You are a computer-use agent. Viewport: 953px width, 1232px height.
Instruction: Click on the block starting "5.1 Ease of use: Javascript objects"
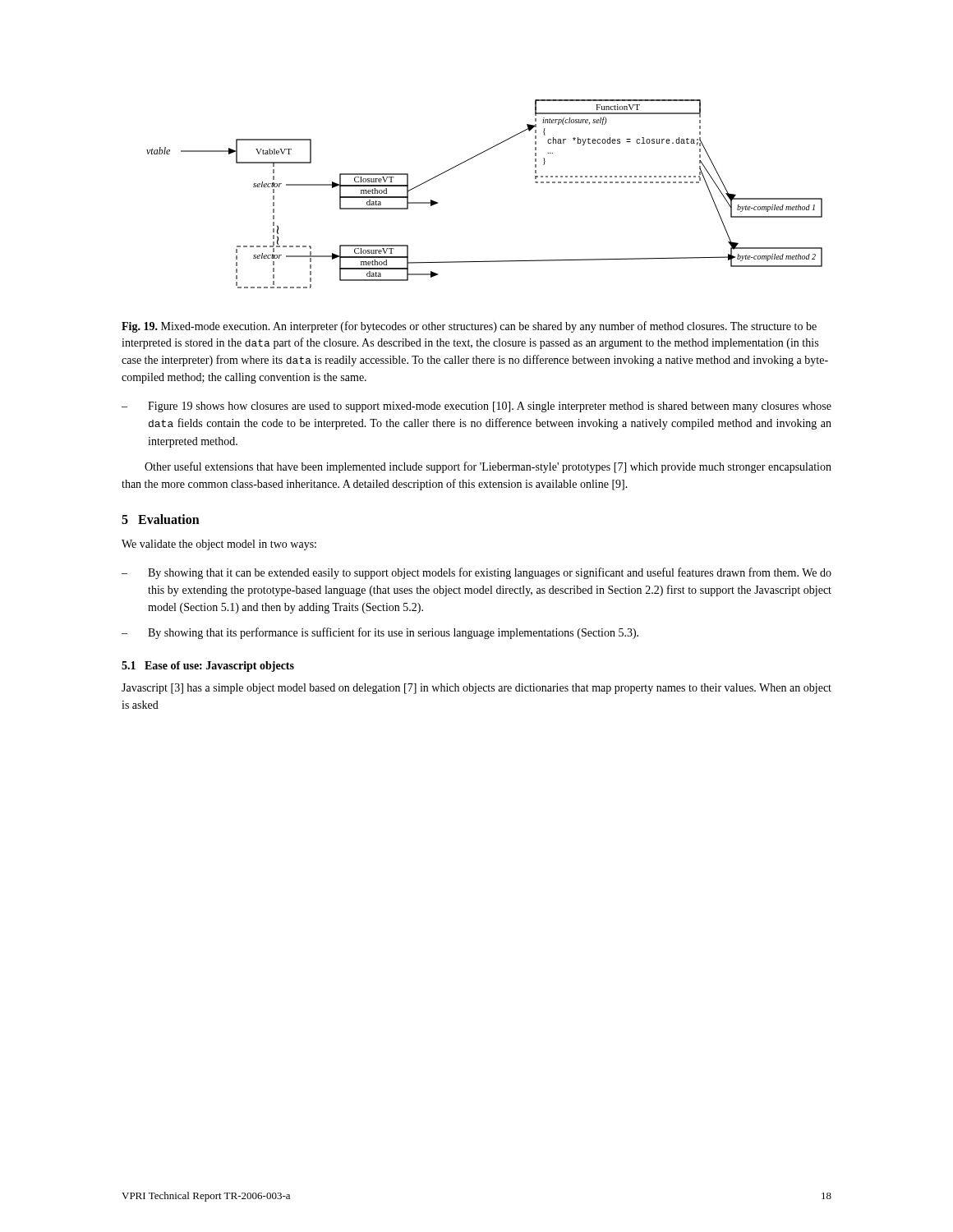point(208,666)
